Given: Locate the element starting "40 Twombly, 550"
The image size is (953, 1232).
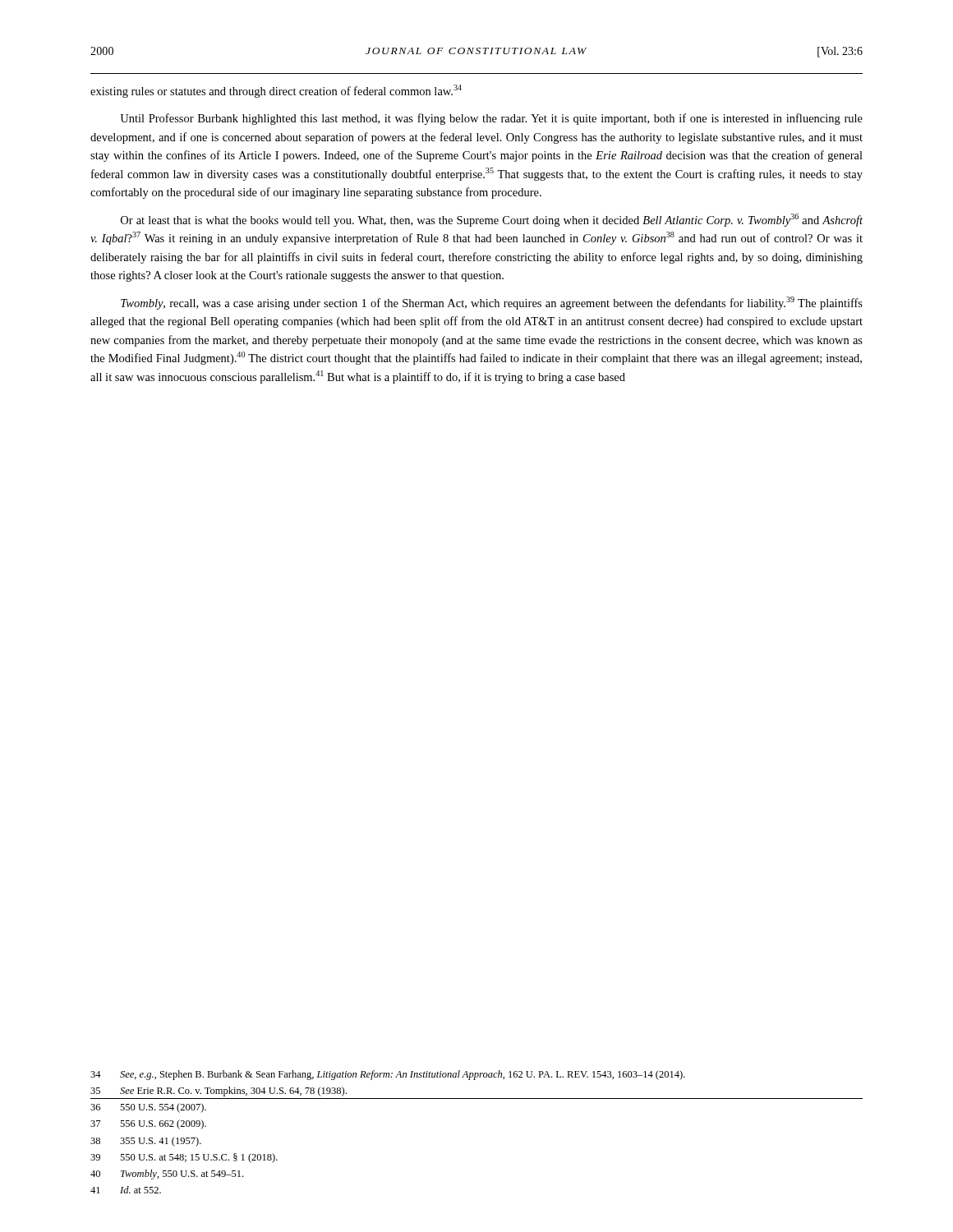Looking at the screenshot, I should point(167,1175).
